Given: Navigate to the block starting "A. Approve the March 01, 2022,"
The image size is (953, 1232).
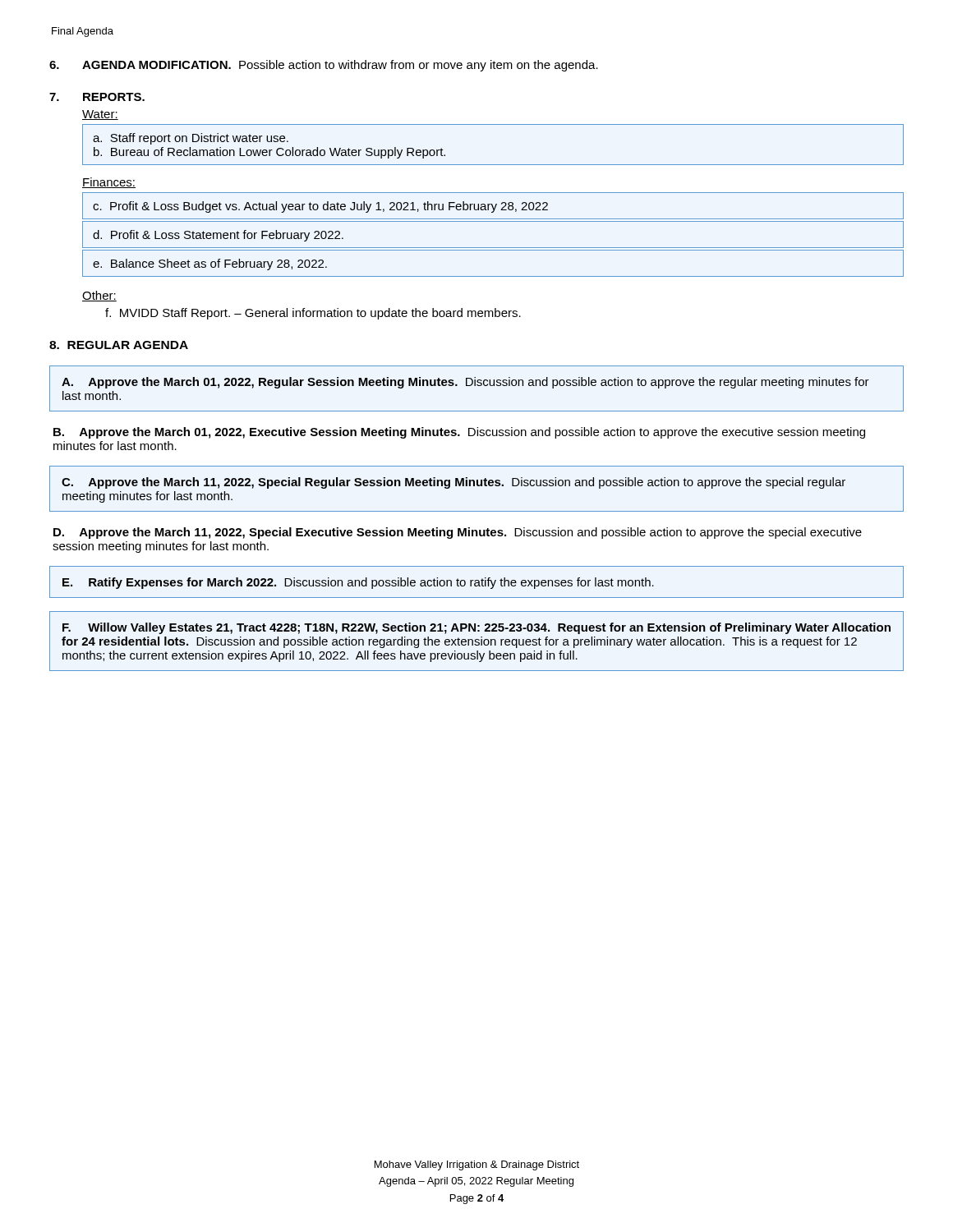Looking at the screenshot, I should (476, 389).
